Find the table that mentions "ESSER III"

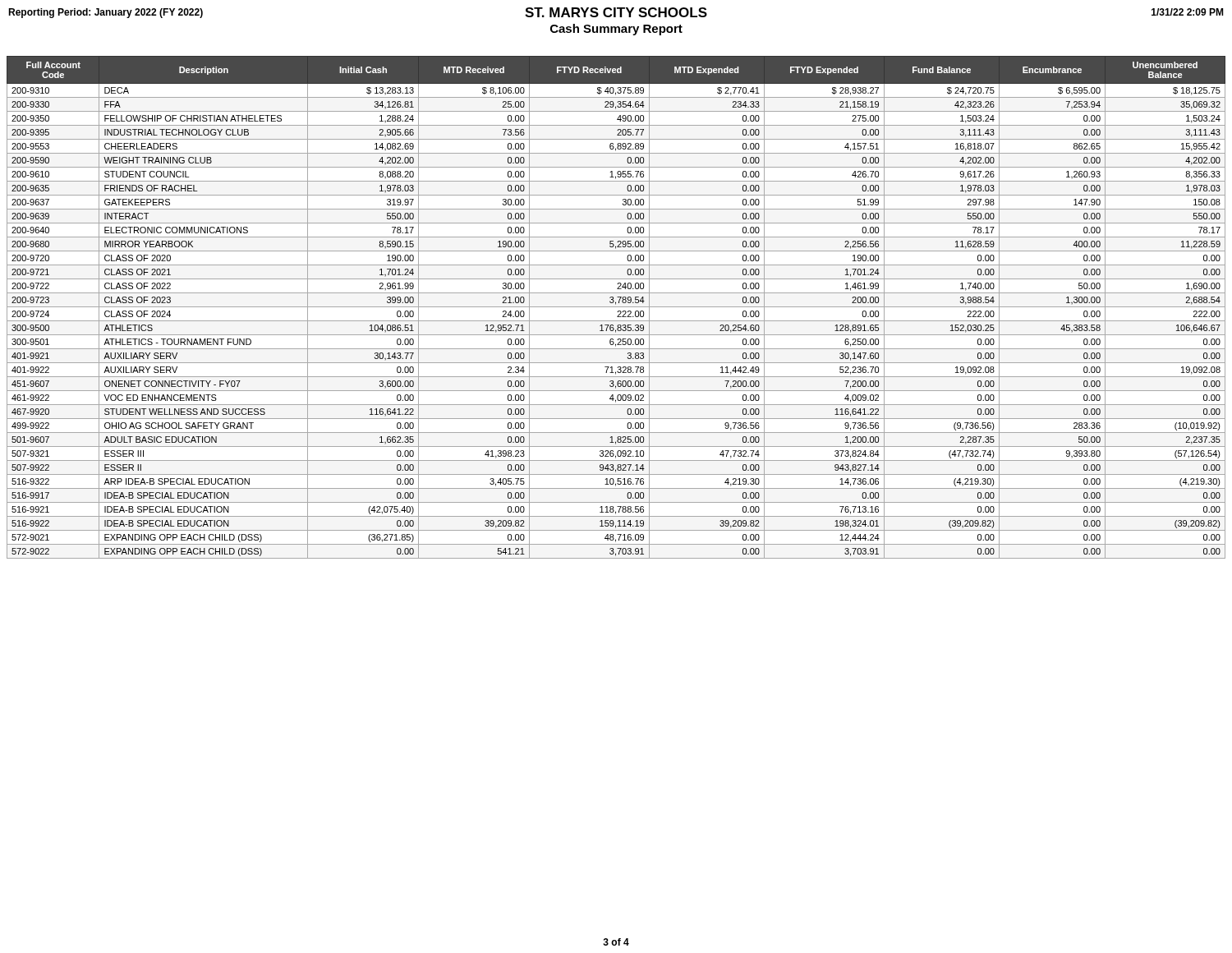616,307
